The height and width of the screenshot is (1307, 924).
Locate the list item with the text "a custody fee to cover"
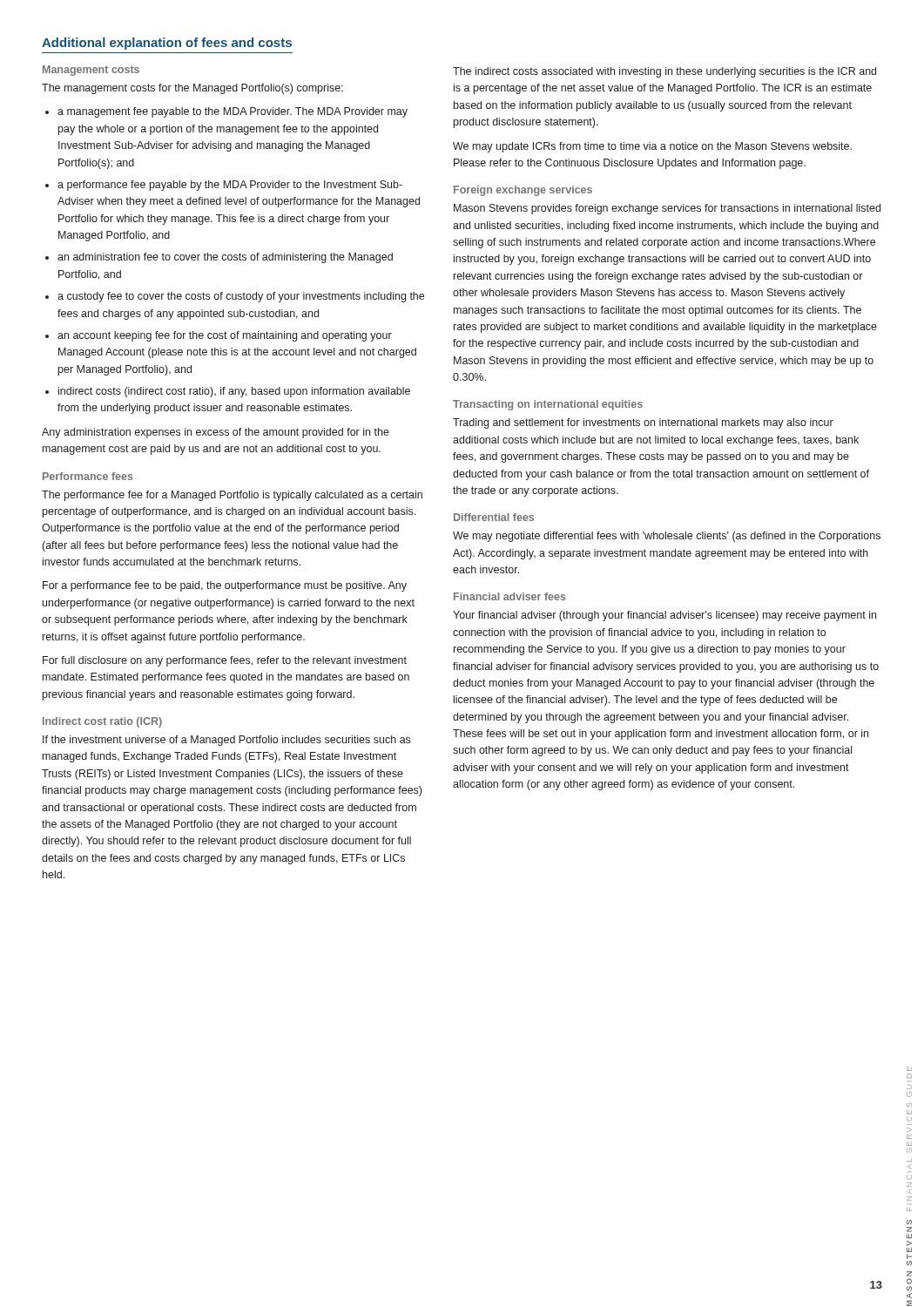point(241,305)
